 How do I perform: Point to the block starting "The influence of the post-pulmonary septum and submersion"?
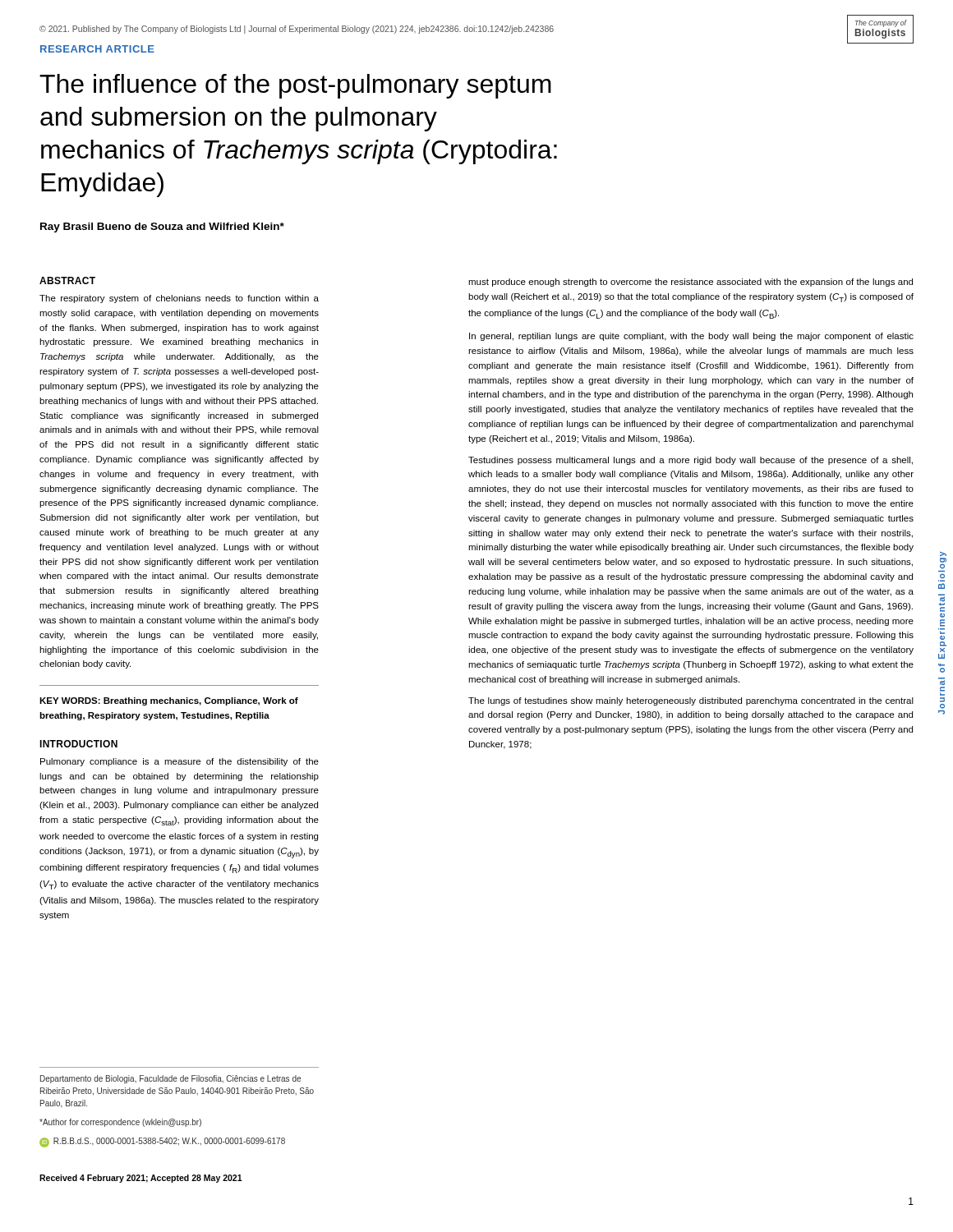pos(299,133)
